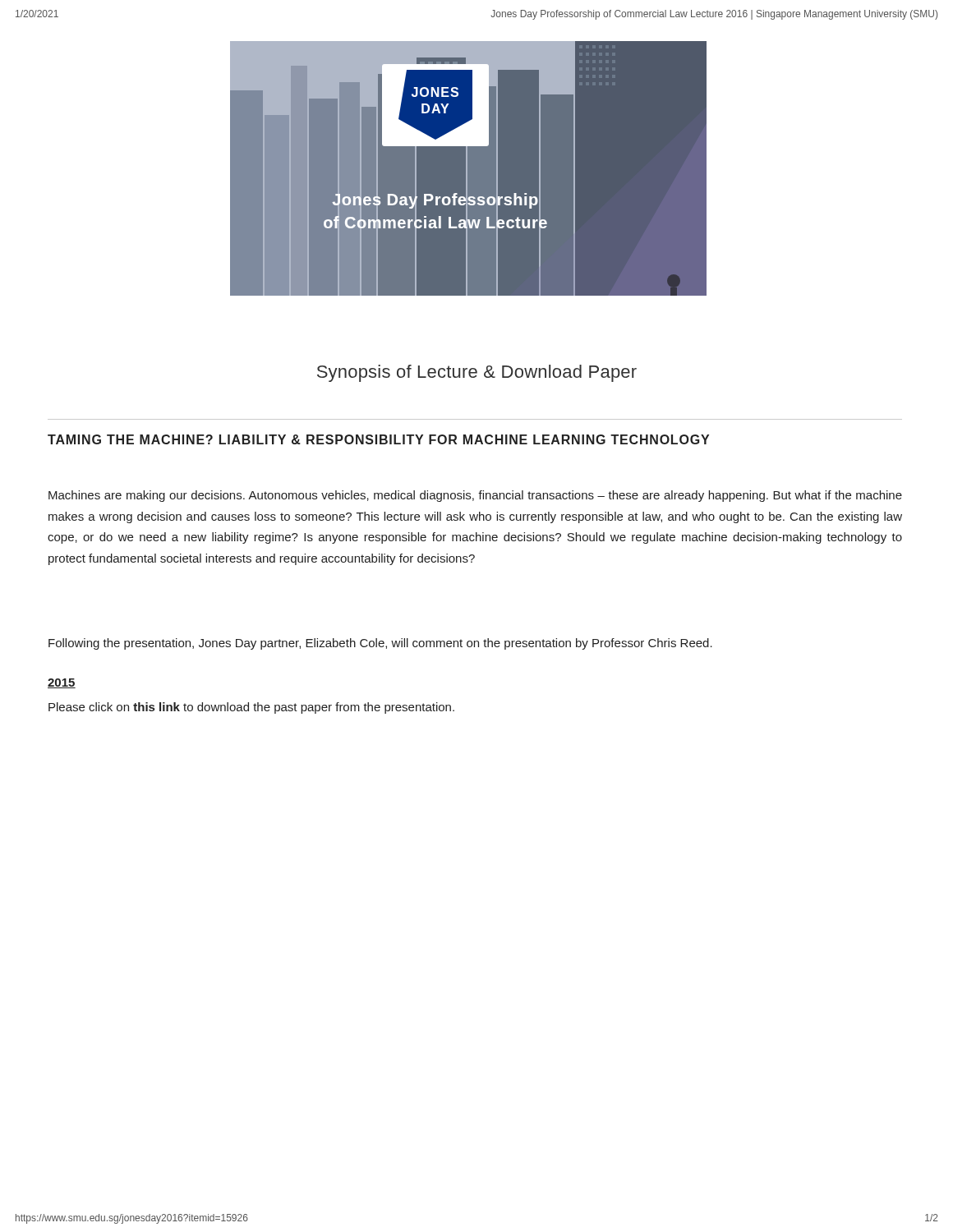Select the section header
Image resolution: width=953 pixels, height=1232 pixels.
coord(379,440)
